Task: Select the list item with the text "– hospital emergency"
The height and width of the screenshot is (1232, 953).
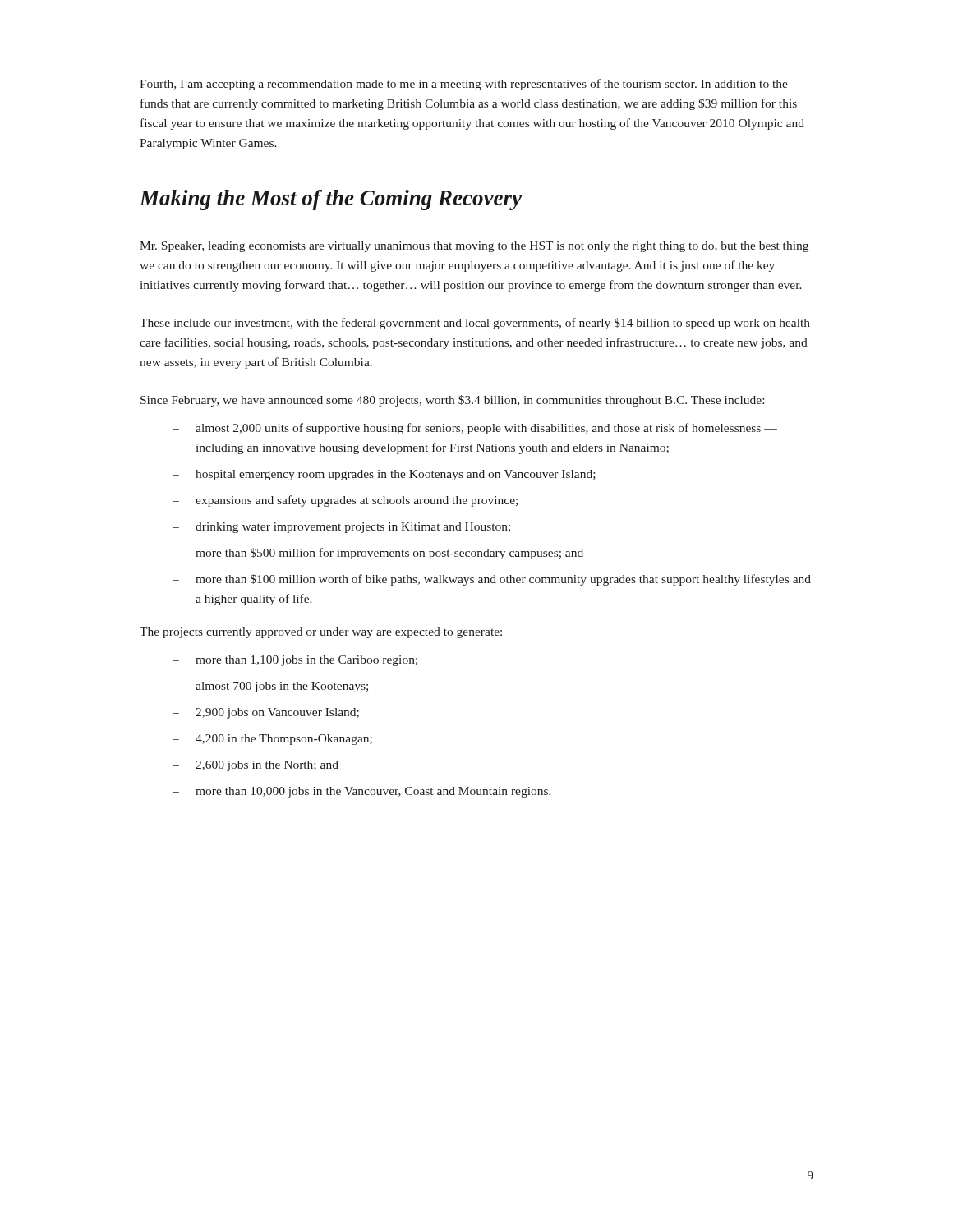Action: [493, 474]
